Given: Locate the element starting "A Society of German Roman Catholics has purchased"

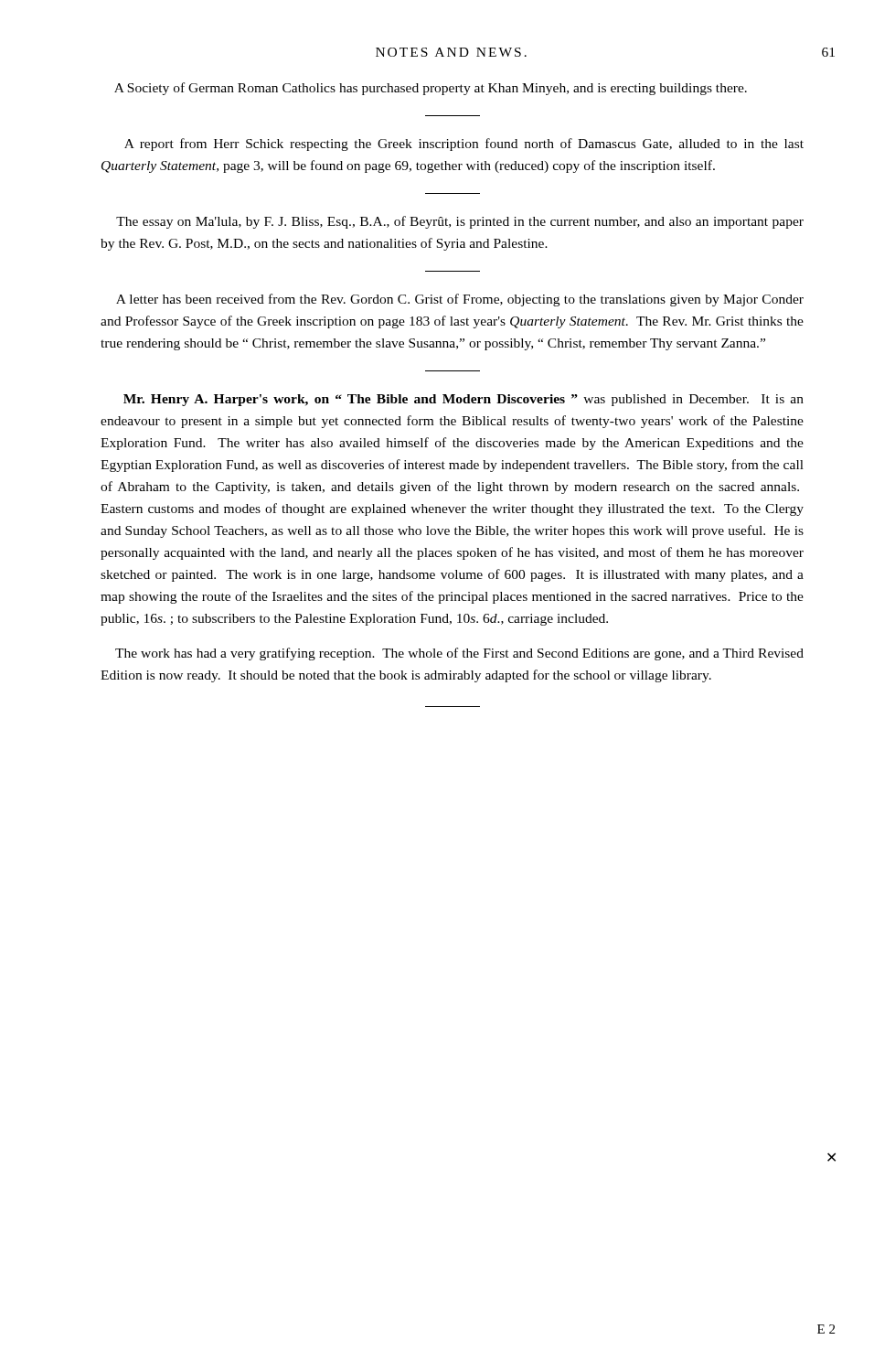Looking at the screenshot, I should tap(452, 88).
